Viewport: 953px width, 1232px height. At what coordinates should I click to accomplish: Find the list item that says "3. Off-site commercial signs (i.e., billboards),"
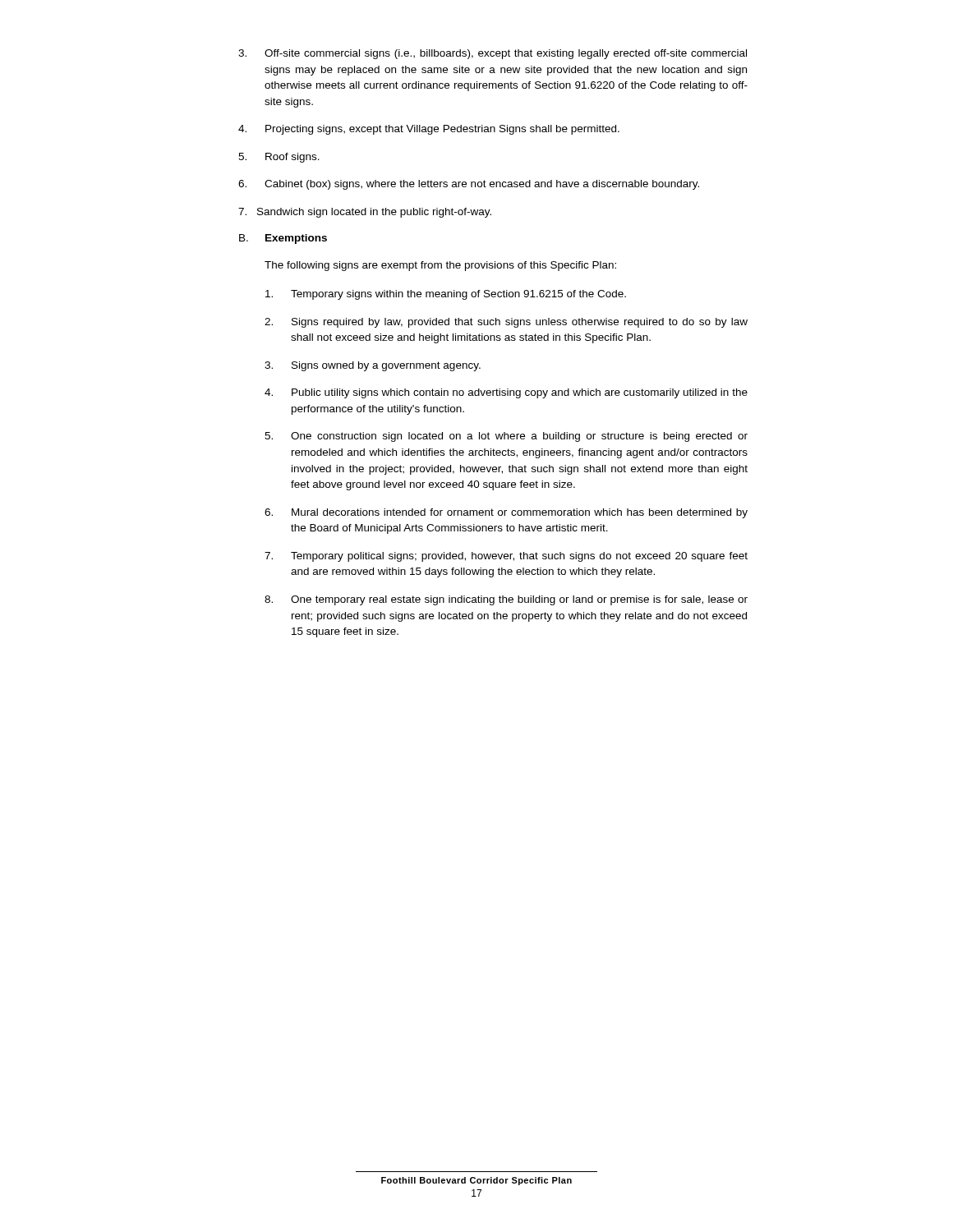pos(493,77)
